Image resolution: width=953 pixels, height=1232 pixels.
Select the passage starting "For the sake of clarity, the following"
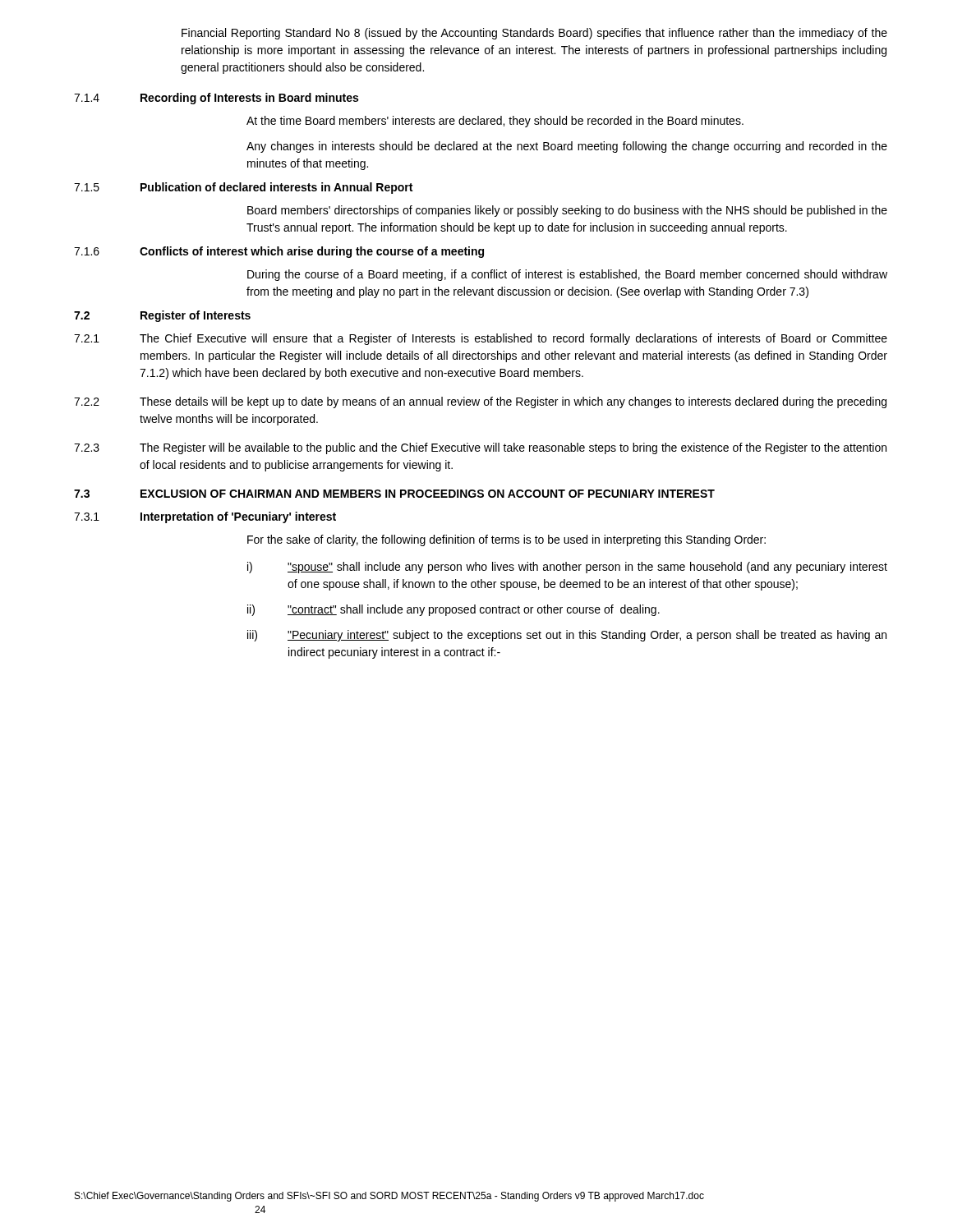(x=567, y=540)
